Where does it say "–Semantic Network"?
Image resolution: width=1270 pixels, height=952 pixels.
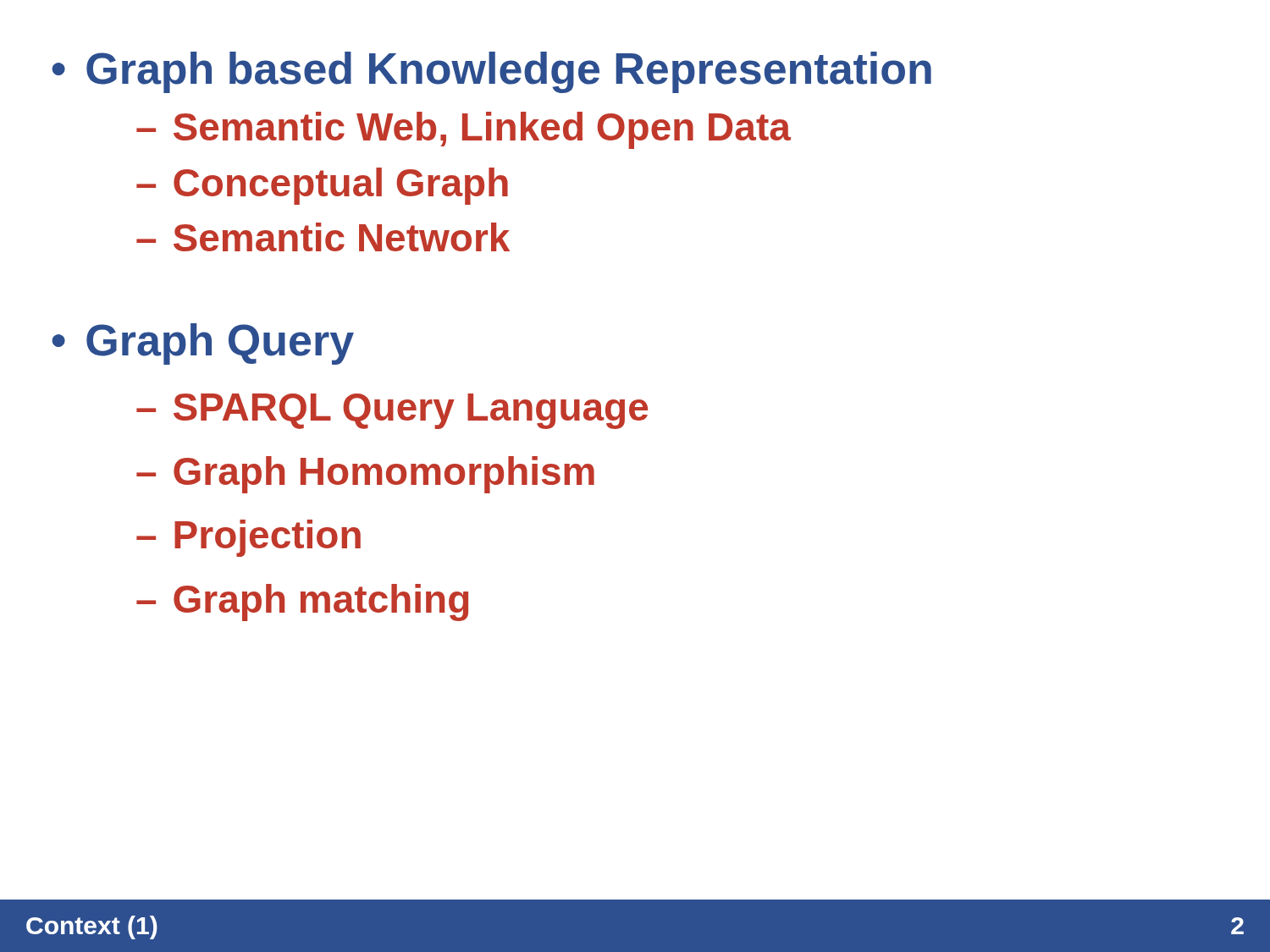(x=323, y=239)
